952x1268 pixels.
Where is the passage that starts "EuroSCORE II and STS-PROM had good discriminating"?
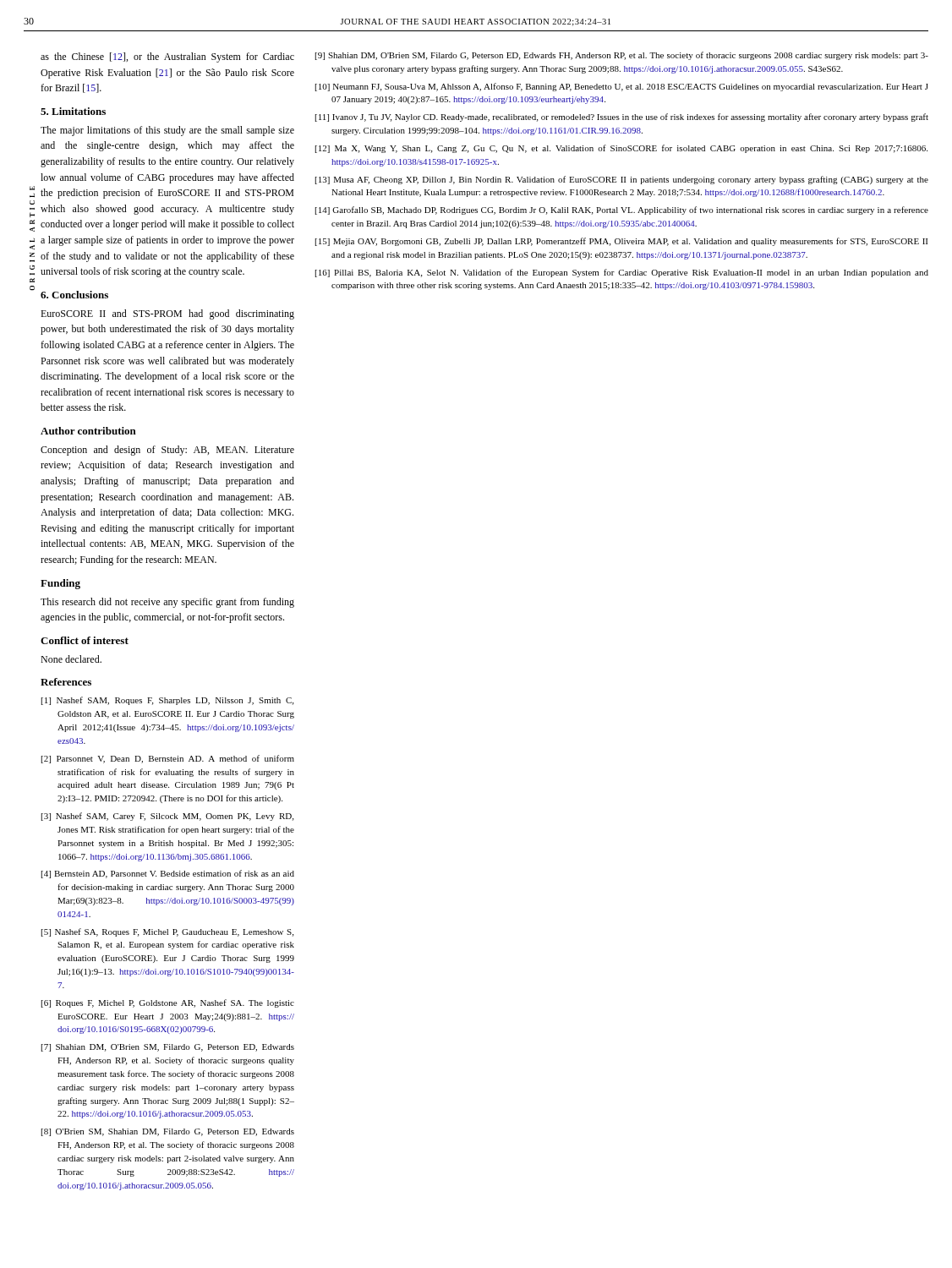(167, 361)
